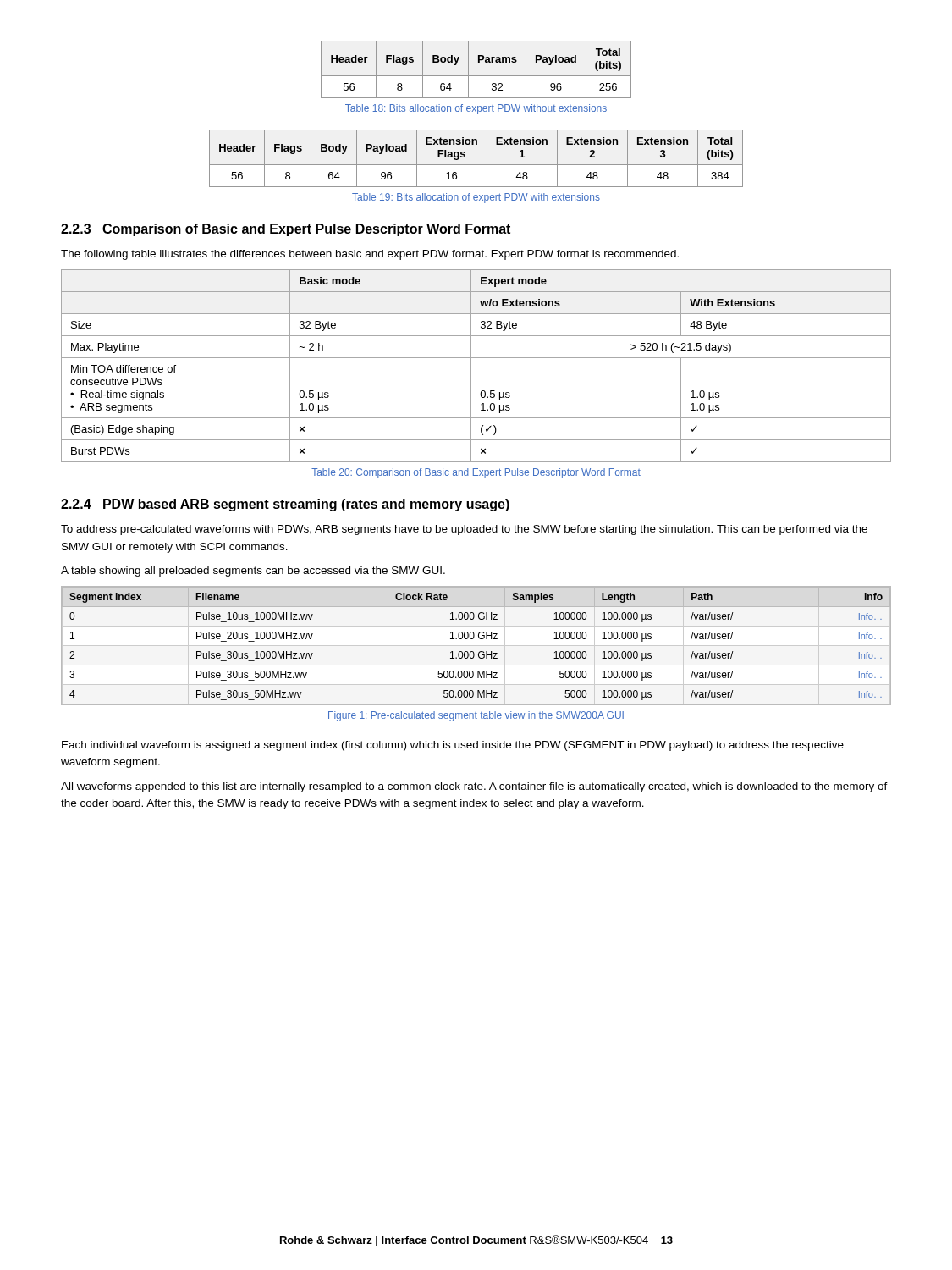Locate a screenshot

pyautogui.click(x=476, y=646)
